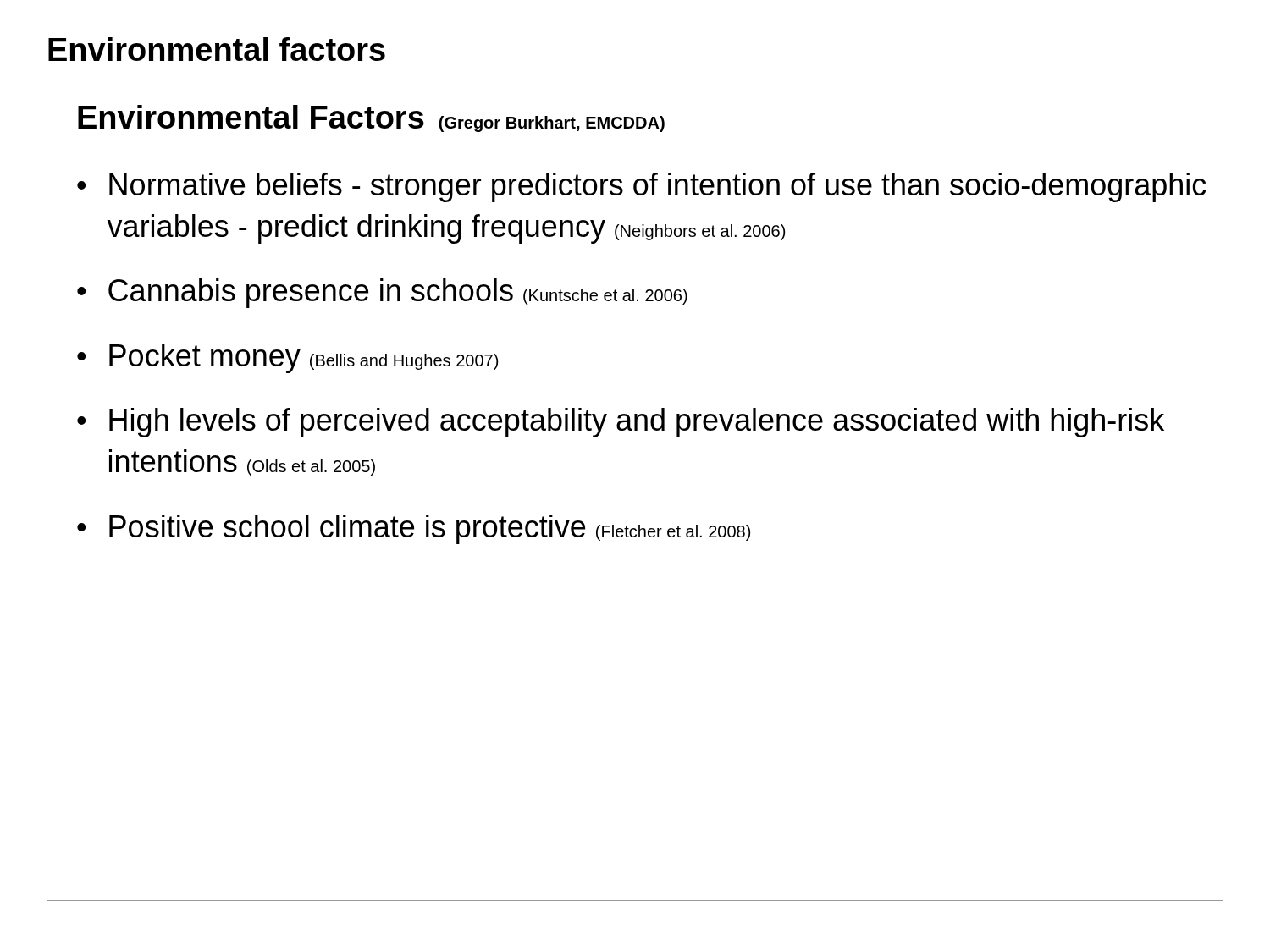1270x952 pixels.
Task: Locate the section header that reads "Environmental Factors (Gregor Burkhart, EMCDDA)"
Action: click(371, 118)
